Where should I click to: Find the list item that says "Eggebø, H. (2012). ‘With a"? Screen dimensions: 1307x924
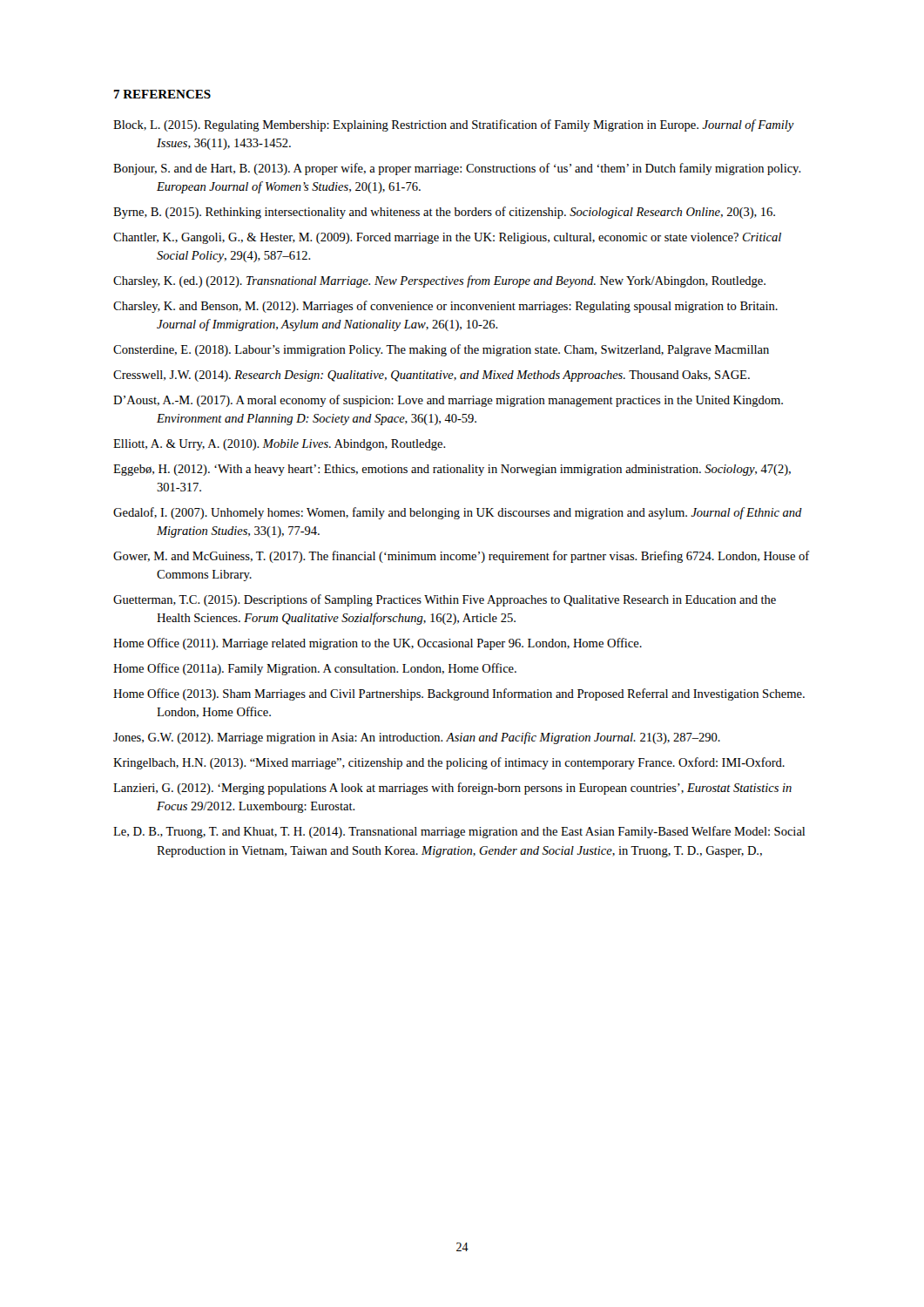coord(452,478)
